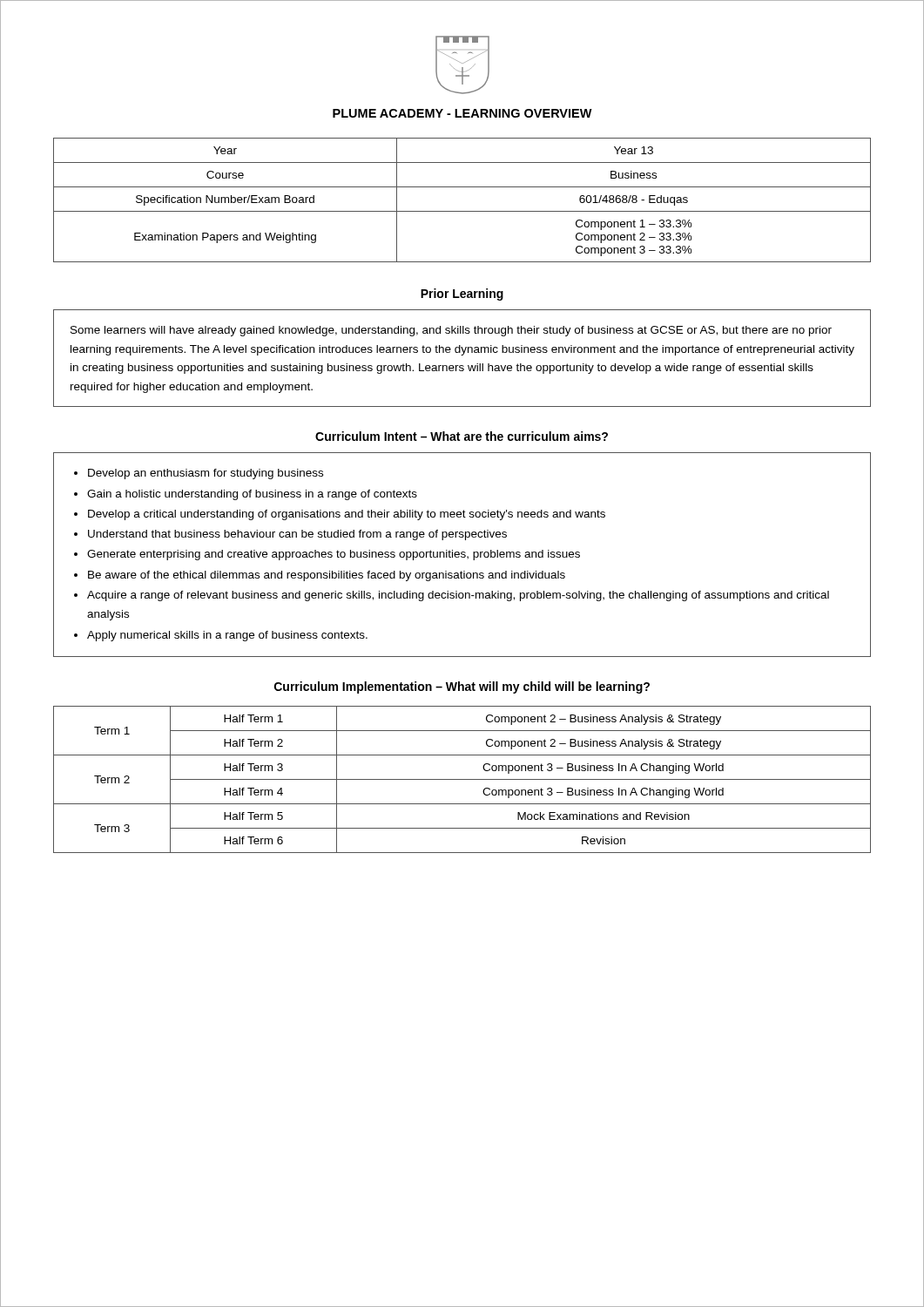Click the passage that begins "Apply numerical skills"

pos(221,636)
